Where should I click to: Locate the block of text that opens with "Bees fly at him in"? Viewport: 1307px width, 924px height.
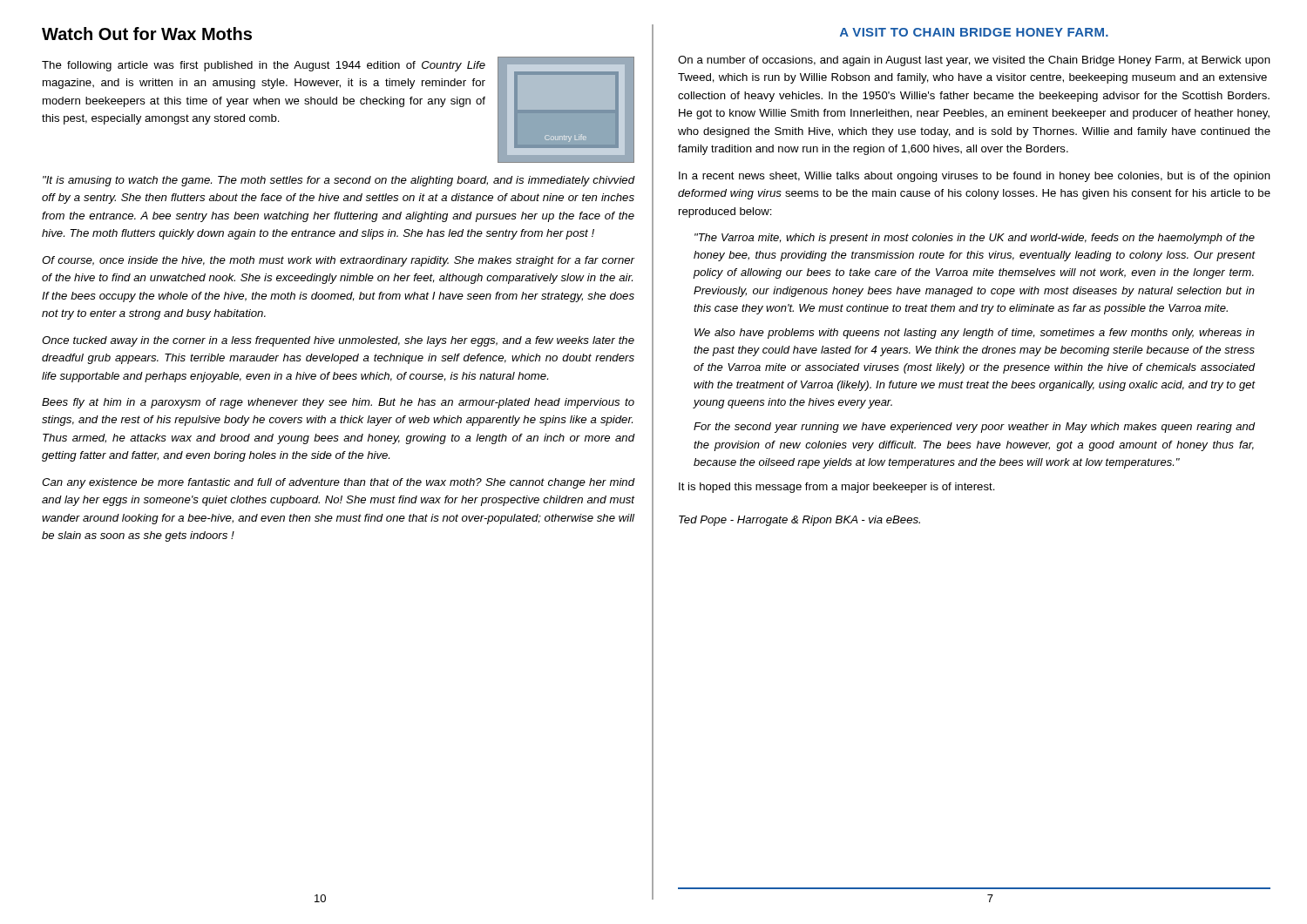(x=338, y=429)
